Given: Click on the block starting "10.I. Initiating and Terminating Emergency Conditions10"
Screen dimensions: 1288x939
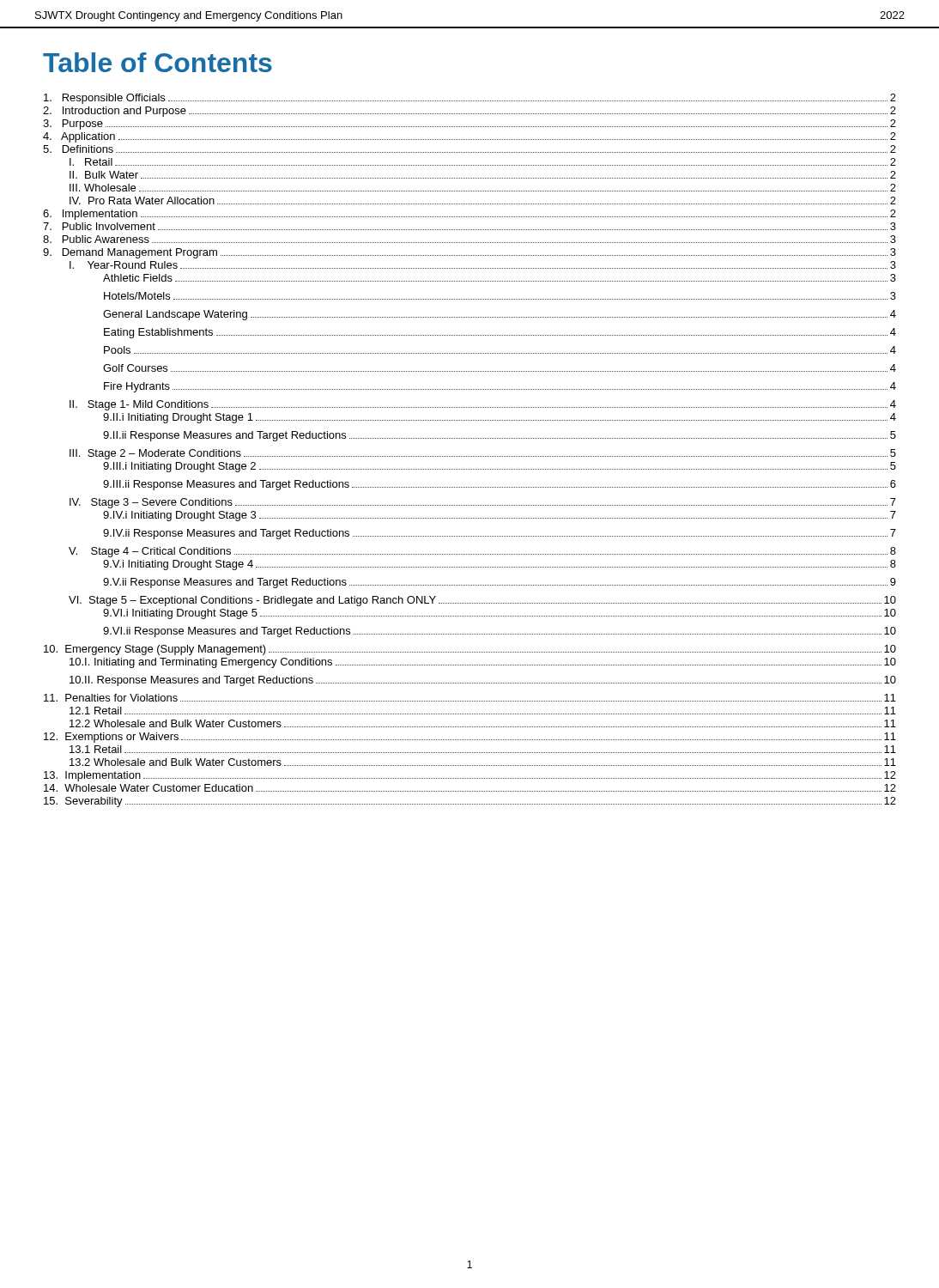Looking at the screenshot, I should pyautogui.click(x=482, y=662).
